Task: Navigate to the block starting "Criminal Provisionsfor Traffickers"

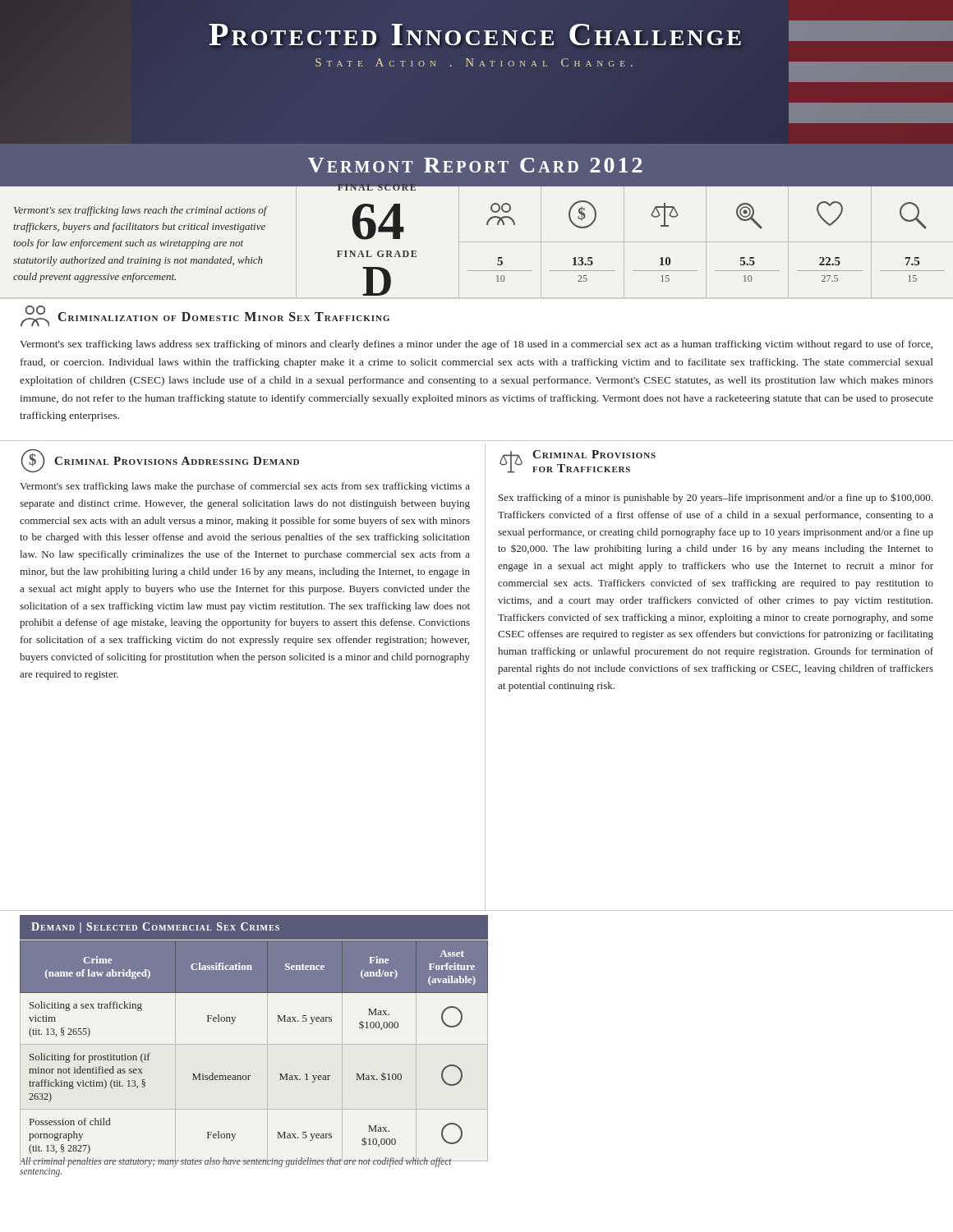Action: click(x=577, y=462)
